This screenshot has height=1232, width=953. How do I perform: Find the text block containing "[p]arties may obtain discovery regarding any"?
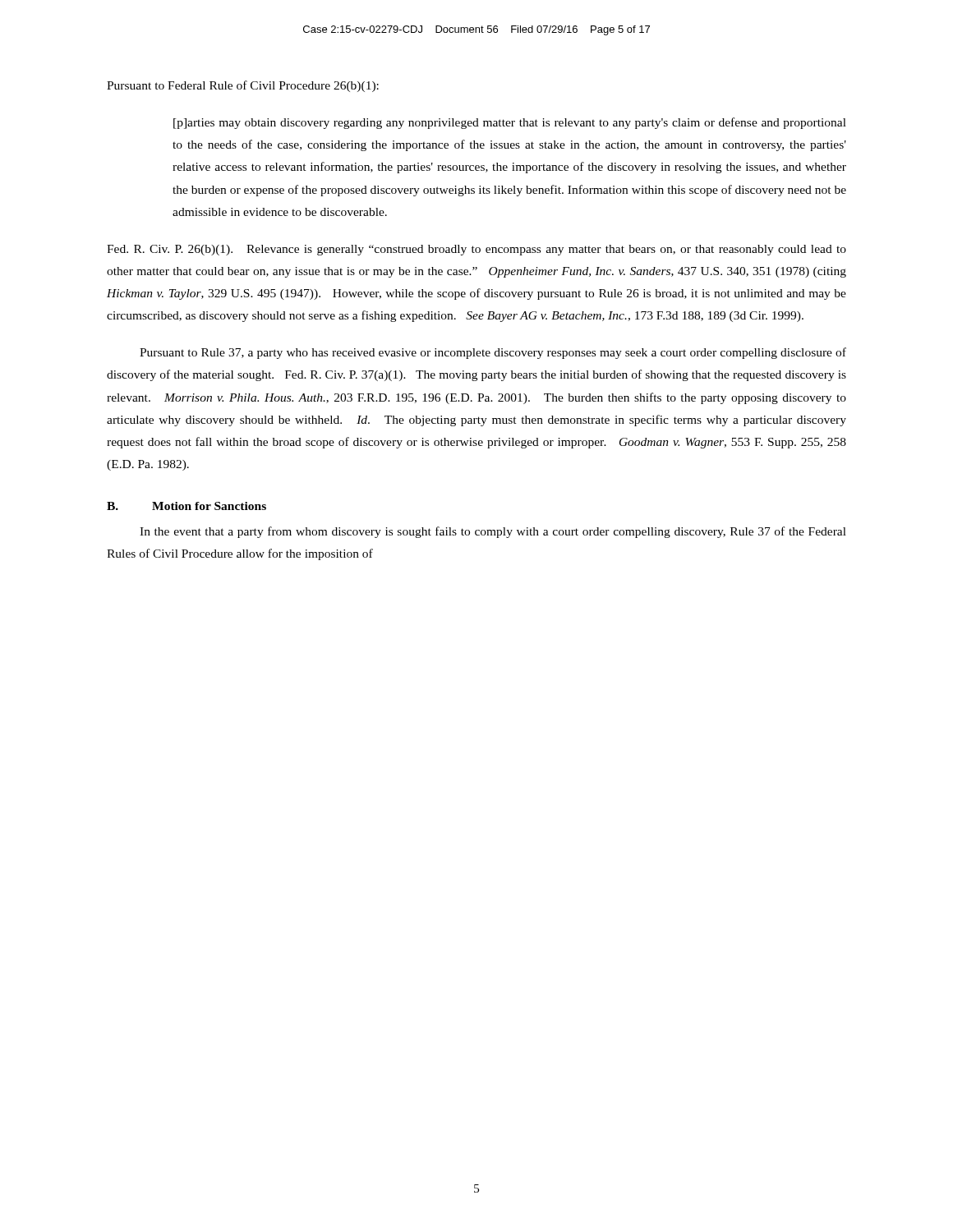coord(509,167)
